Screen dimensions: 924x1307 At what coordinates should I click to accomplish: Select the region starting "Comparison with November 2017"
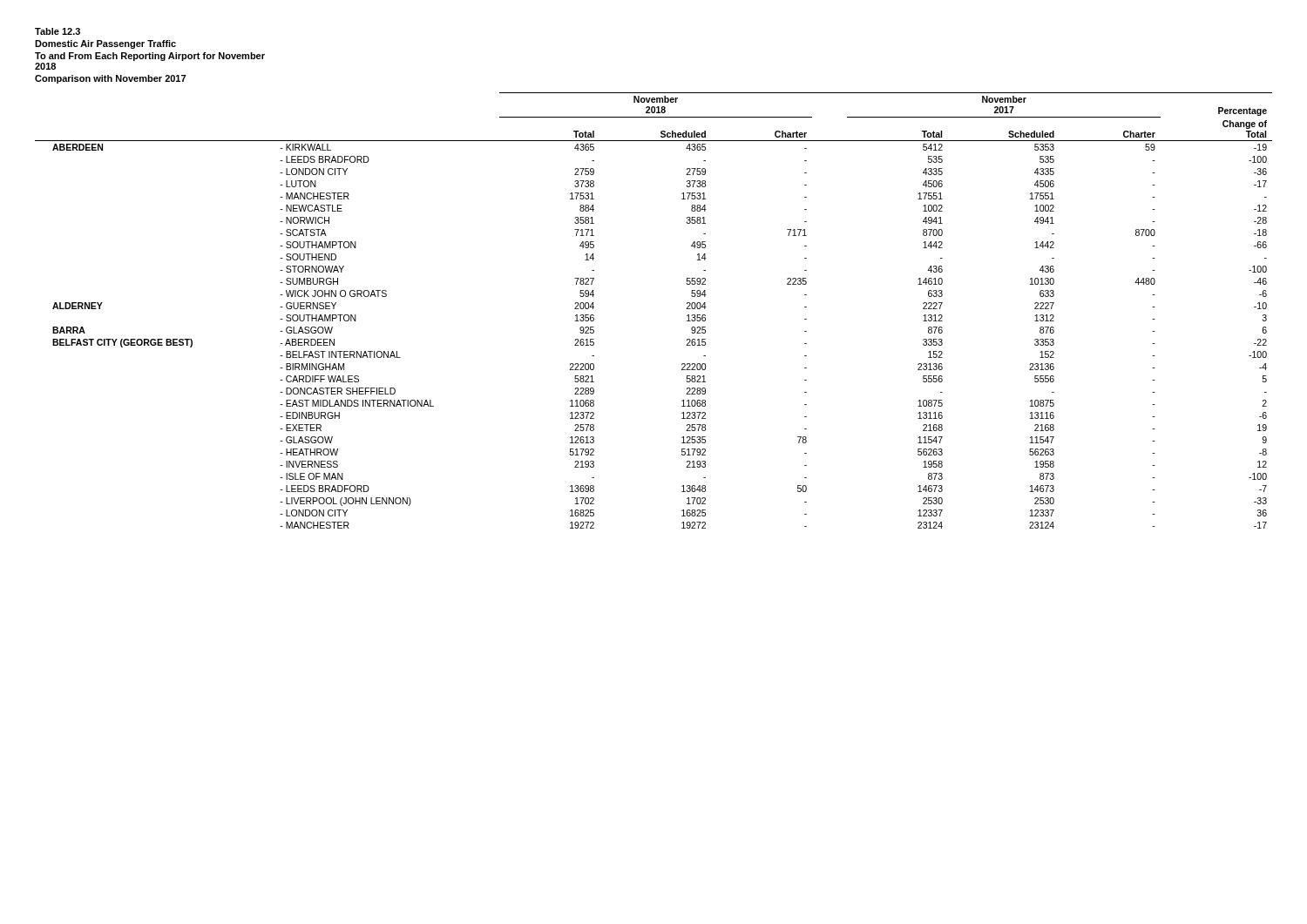pyautogui.click(x=111, y=78)
